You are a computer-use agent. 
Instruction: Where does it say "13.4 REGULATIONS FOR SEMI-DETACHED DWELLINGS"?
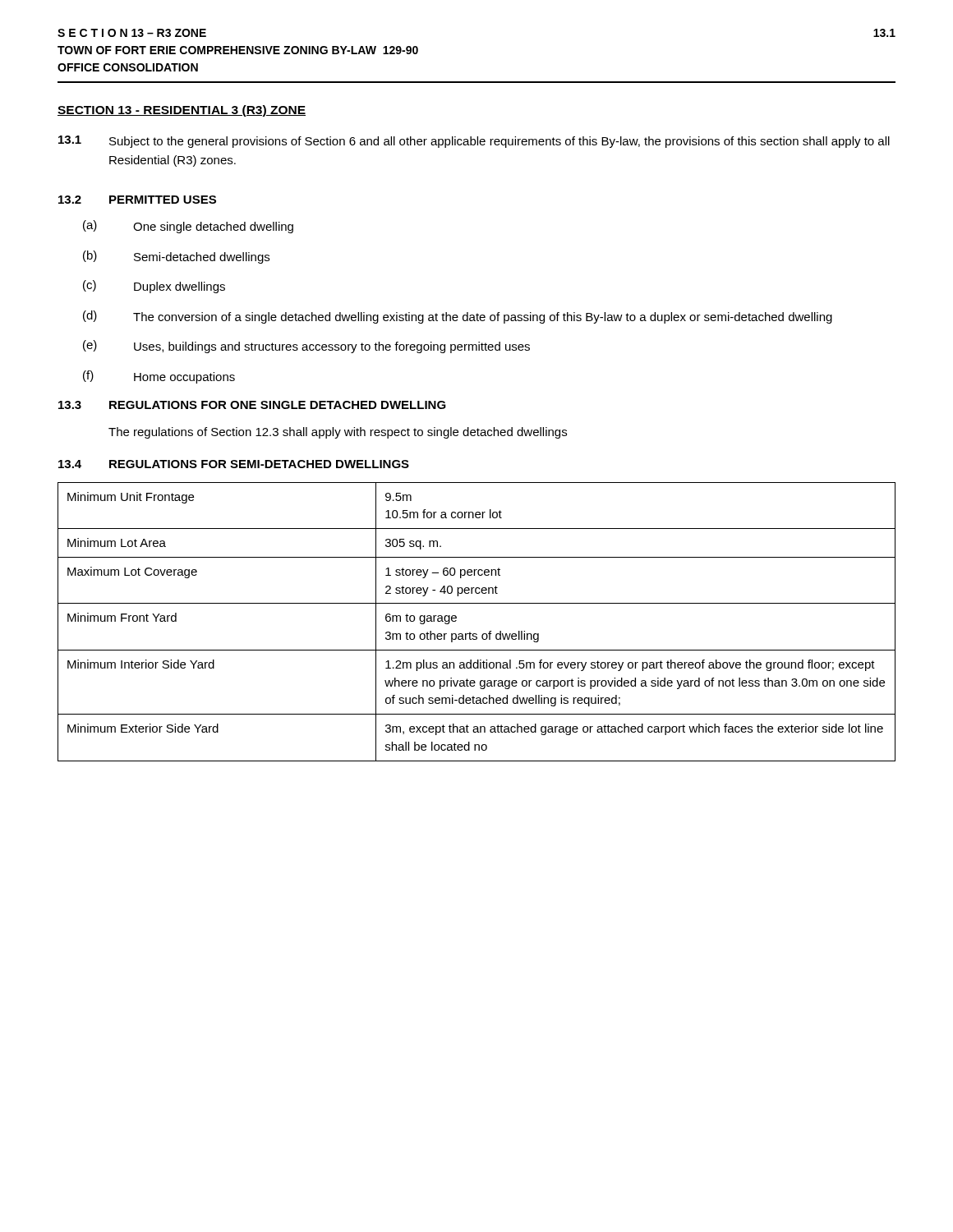click(x=233, y=463)
